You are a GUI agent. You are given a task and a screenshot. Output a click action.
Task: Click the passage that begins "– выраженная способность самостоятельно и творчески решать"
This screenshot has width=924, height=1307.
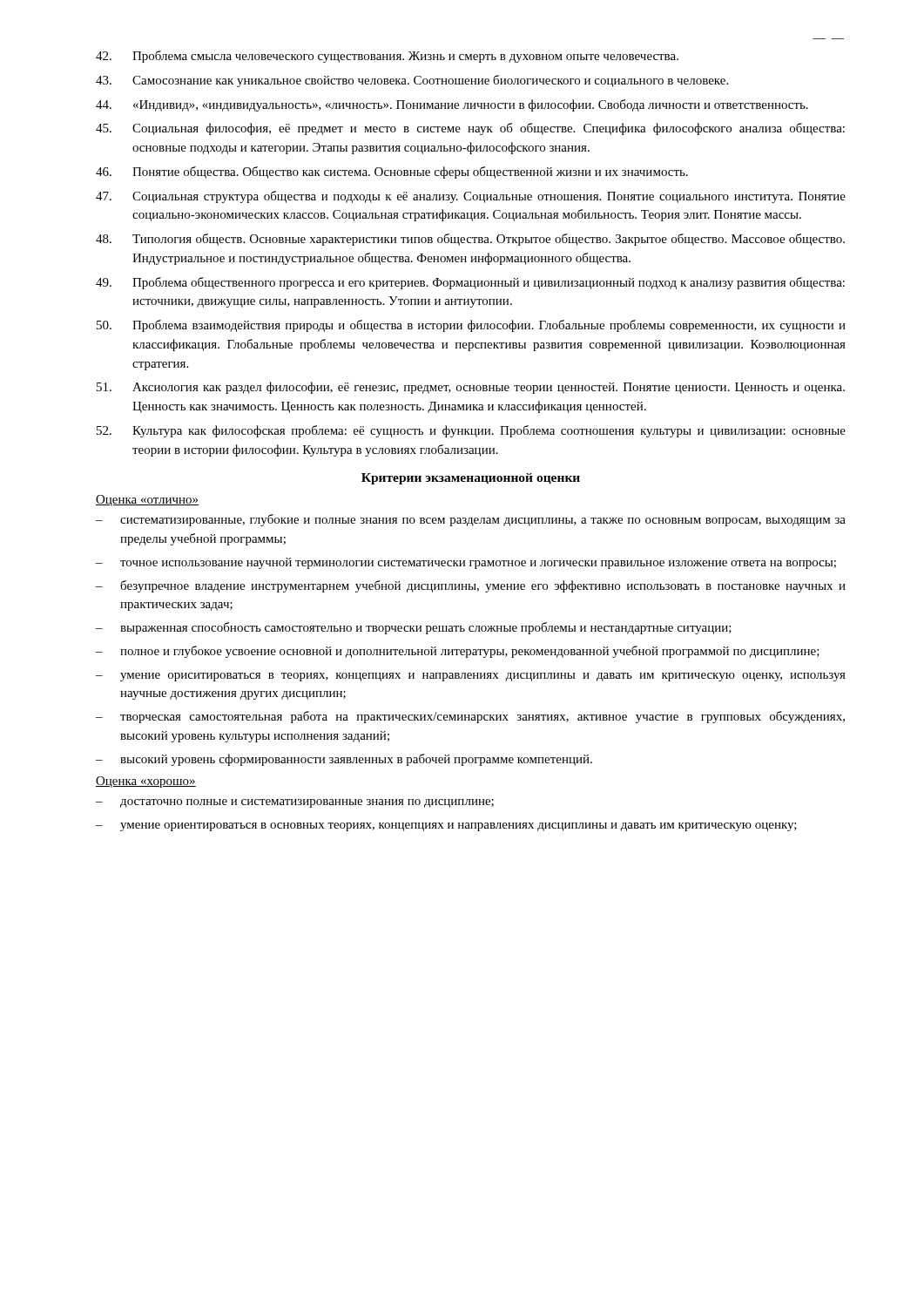(471, 628)
